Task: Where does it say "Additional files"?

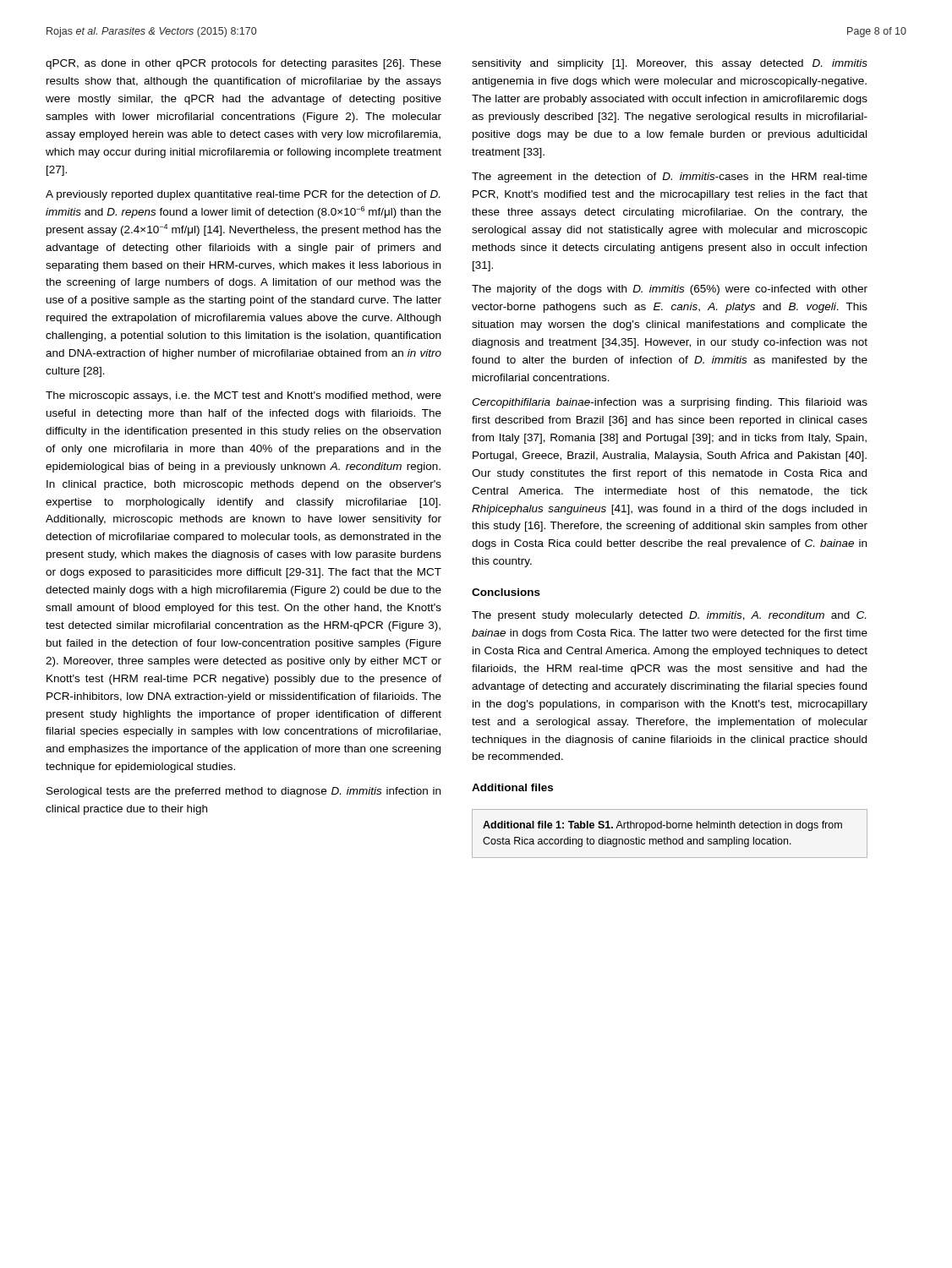Action: coord(513,788)
